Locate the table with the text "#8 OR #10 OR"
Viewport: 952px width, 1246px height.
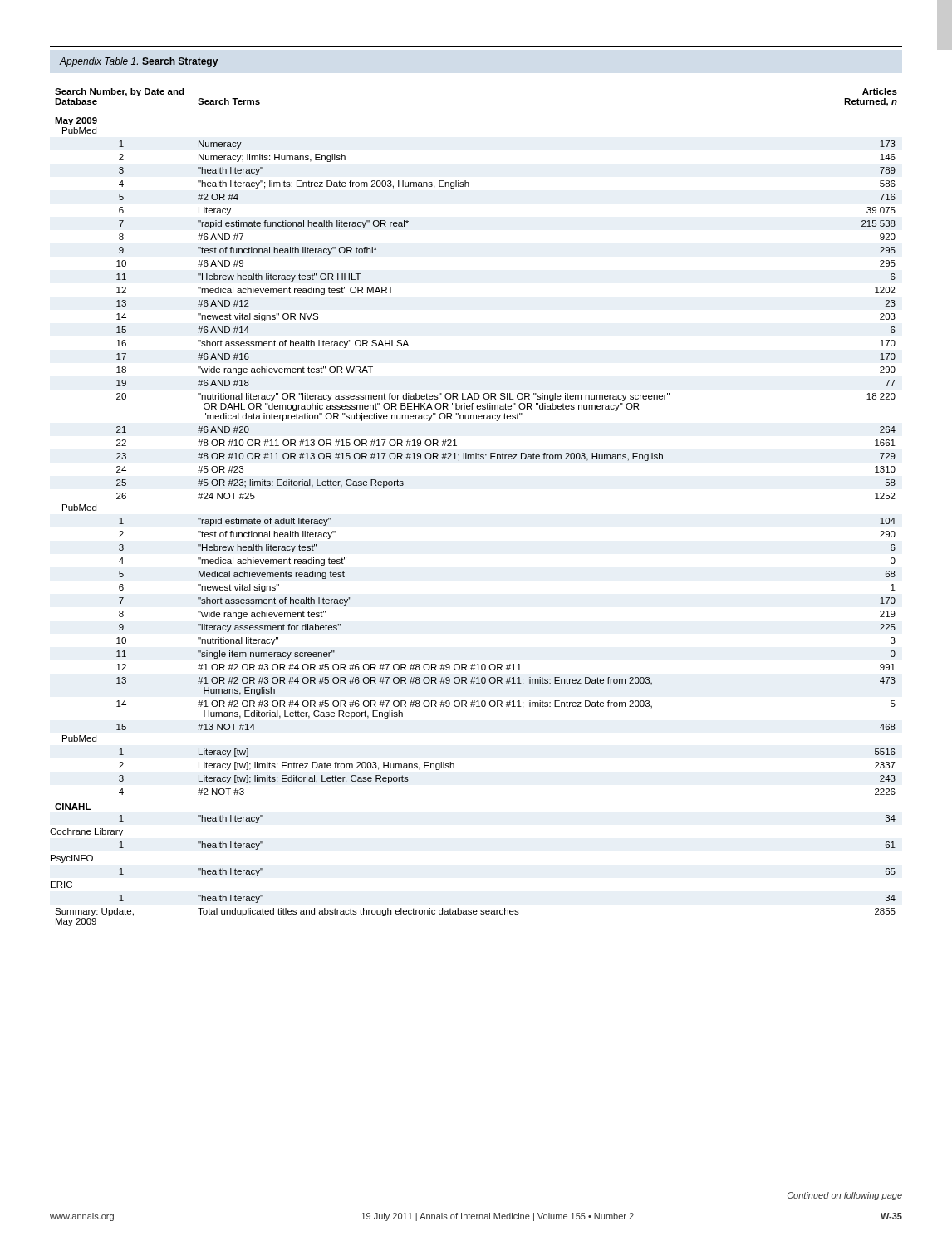click(476, 631)
